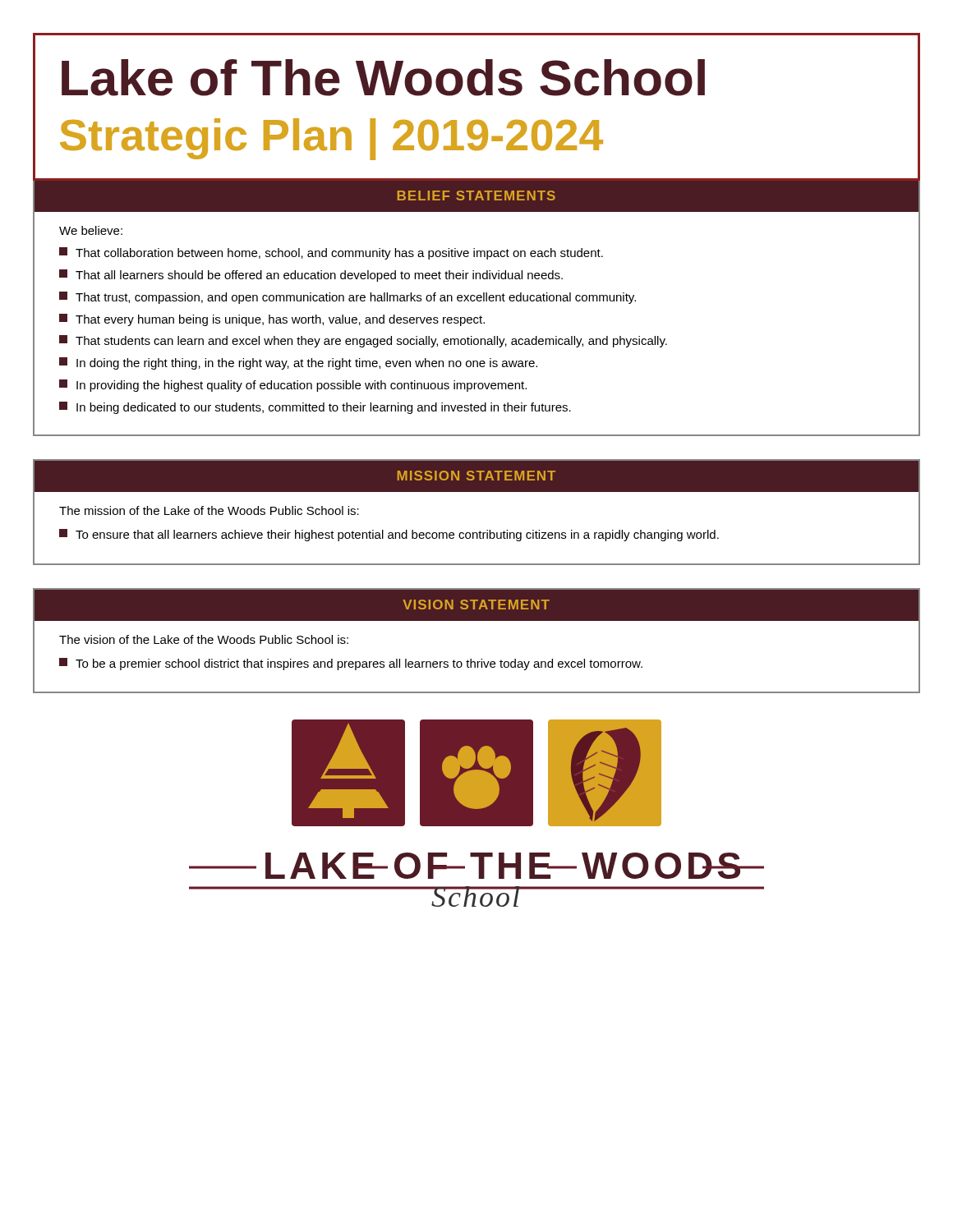Screen dimensions: 1232x953
Task: Select the list item that says "That collaboration between home, school,"
Action: pos(331,253)
